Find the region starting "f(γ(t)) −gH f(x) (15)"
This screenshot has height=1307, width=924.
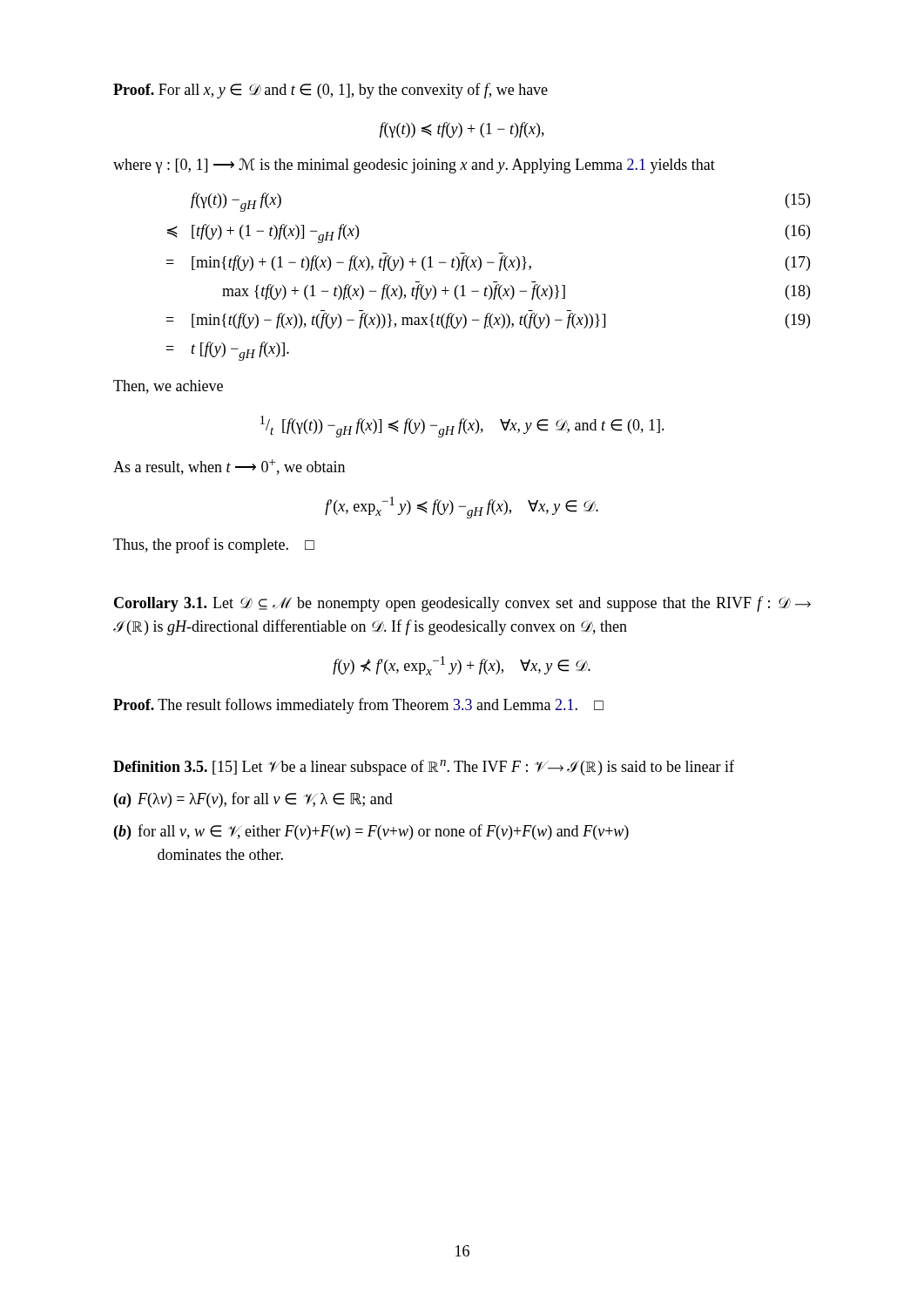[488, 276]
